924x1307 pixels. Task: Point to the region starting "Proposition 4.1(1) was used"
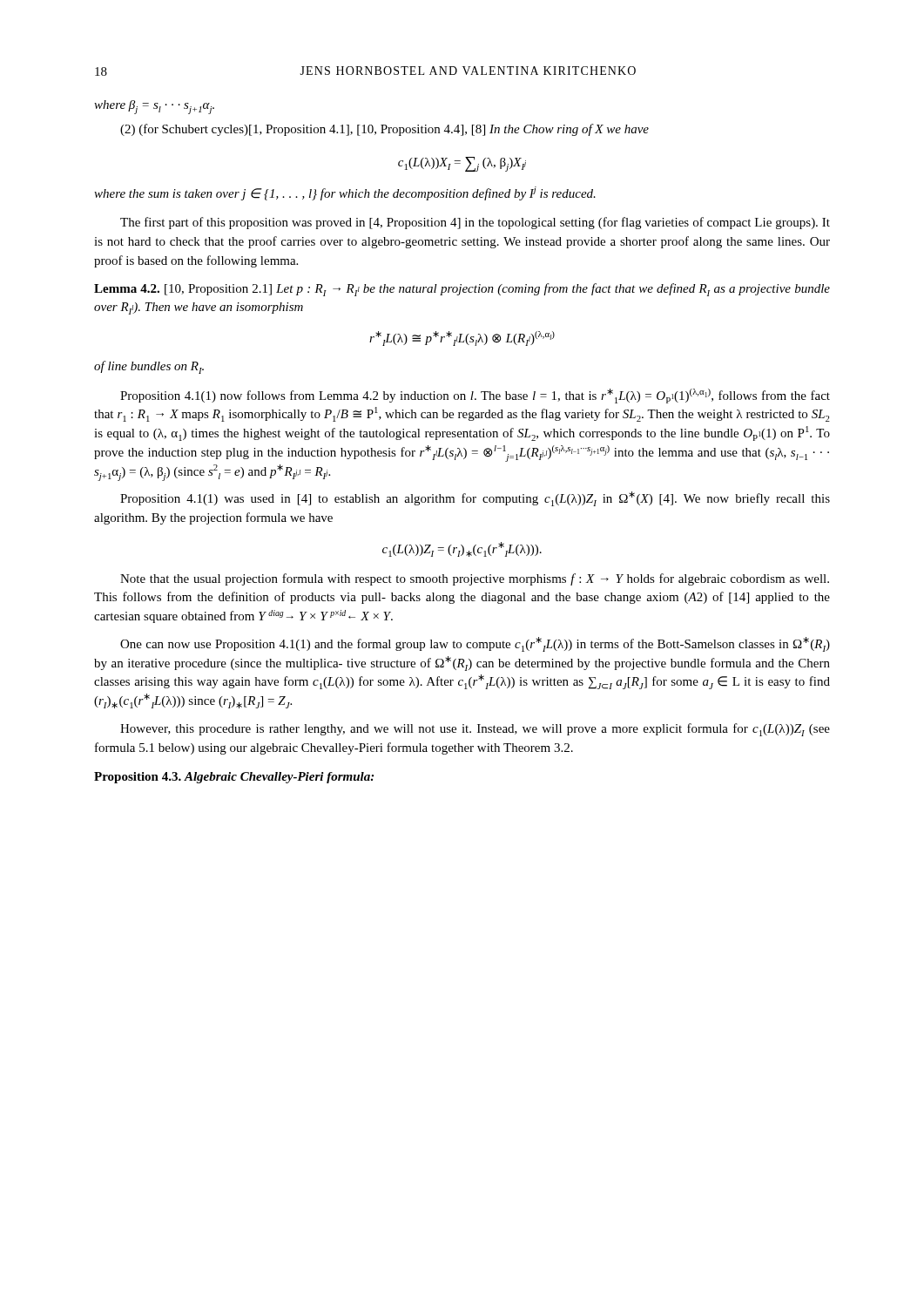tap(462, 507)
